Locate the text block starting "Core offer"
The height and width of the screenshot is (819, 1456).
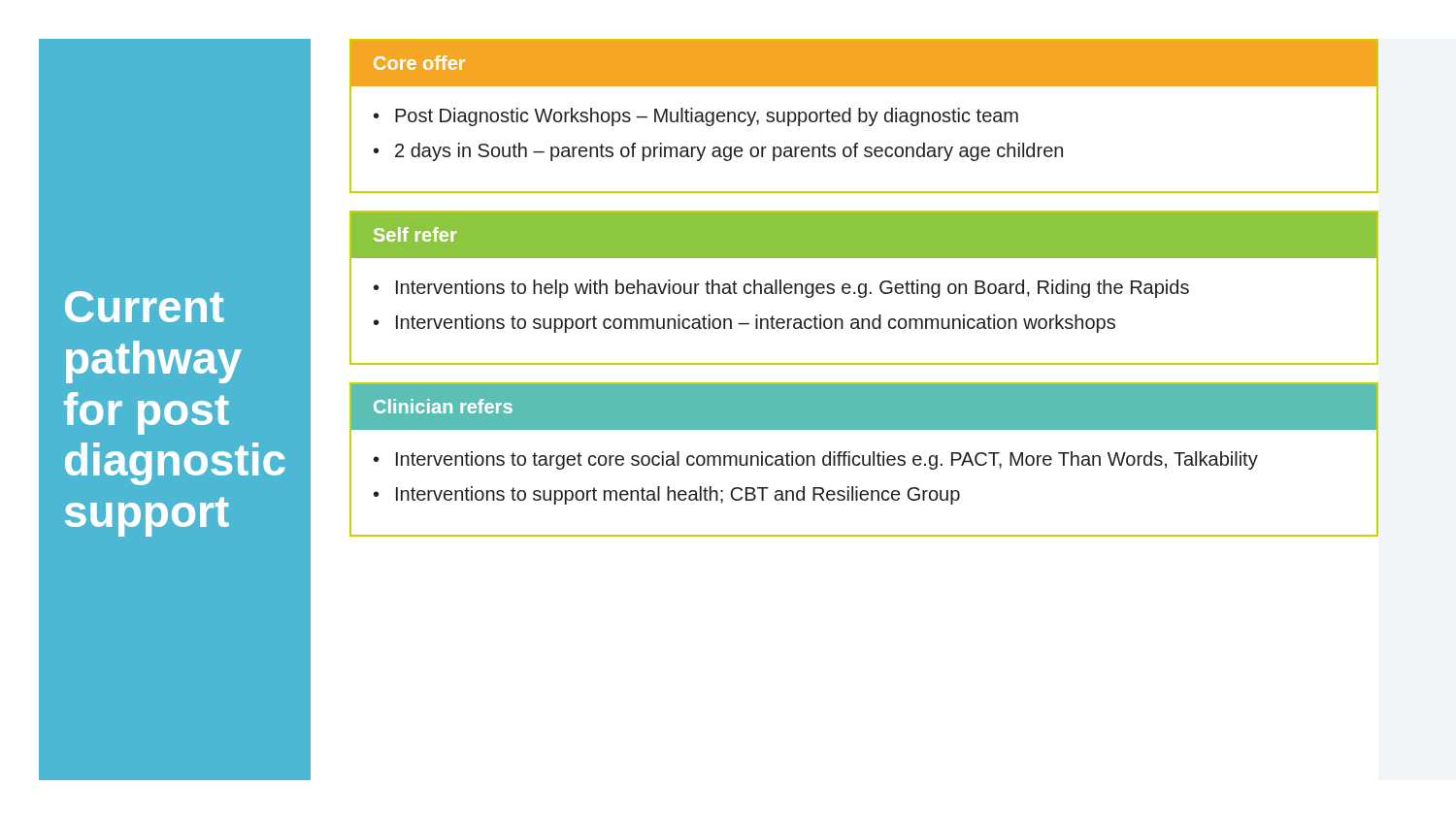click(419, 63)
